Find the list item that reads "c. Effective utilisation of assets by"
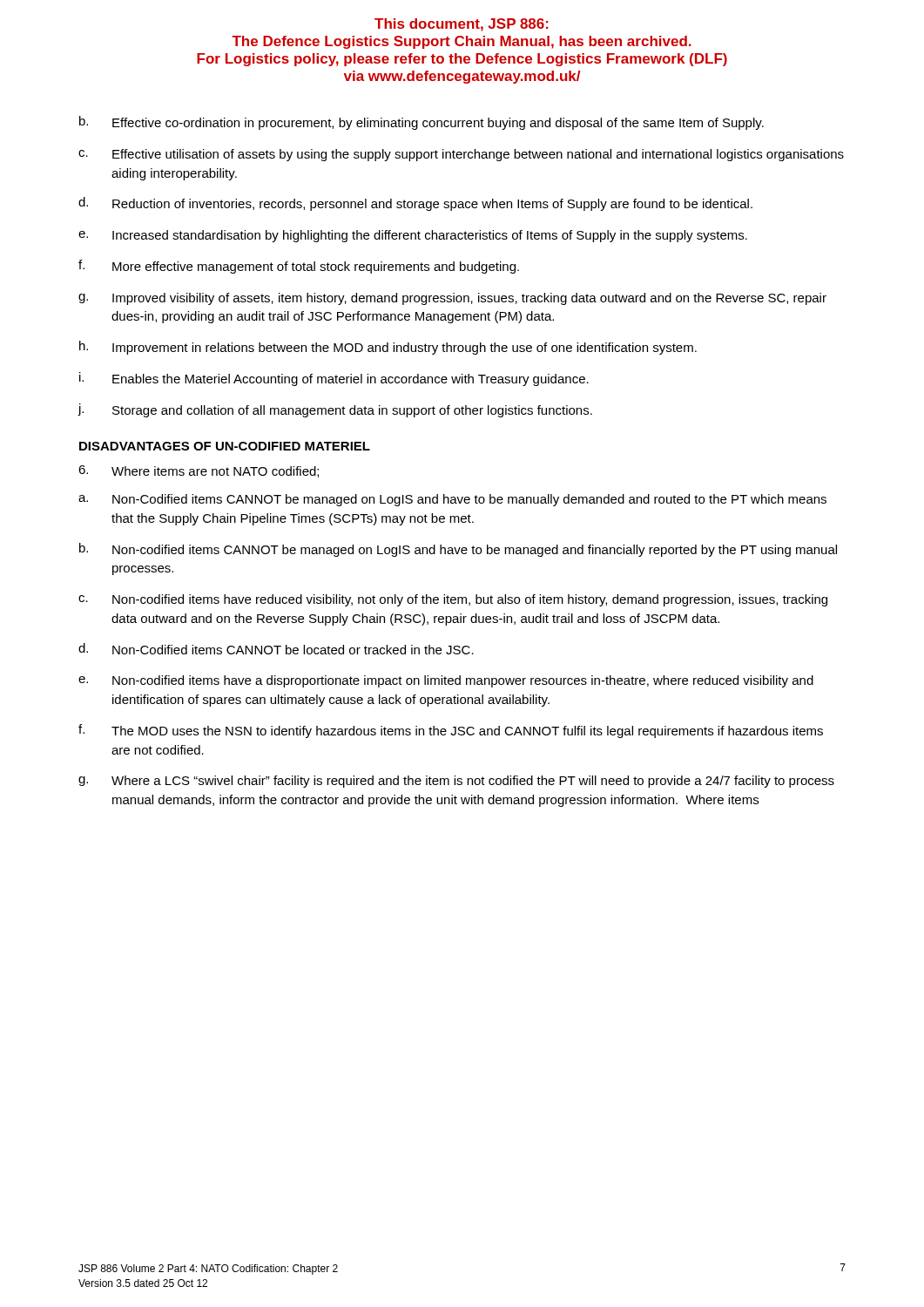This screenshot has width=924, height=1307. click(x=462, y=163)
